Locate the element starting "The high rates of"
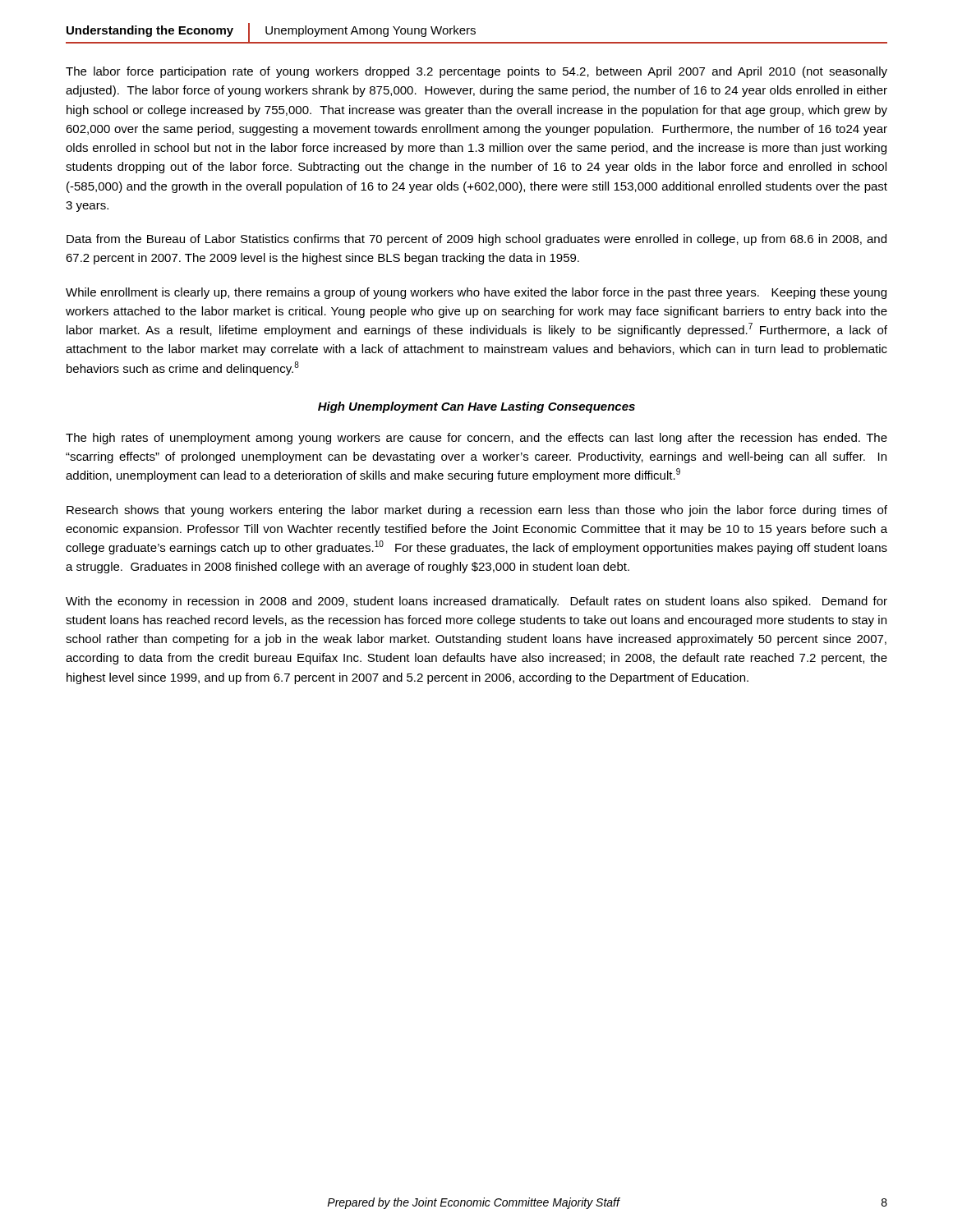The image size is (953, 1232). [476, 456]
